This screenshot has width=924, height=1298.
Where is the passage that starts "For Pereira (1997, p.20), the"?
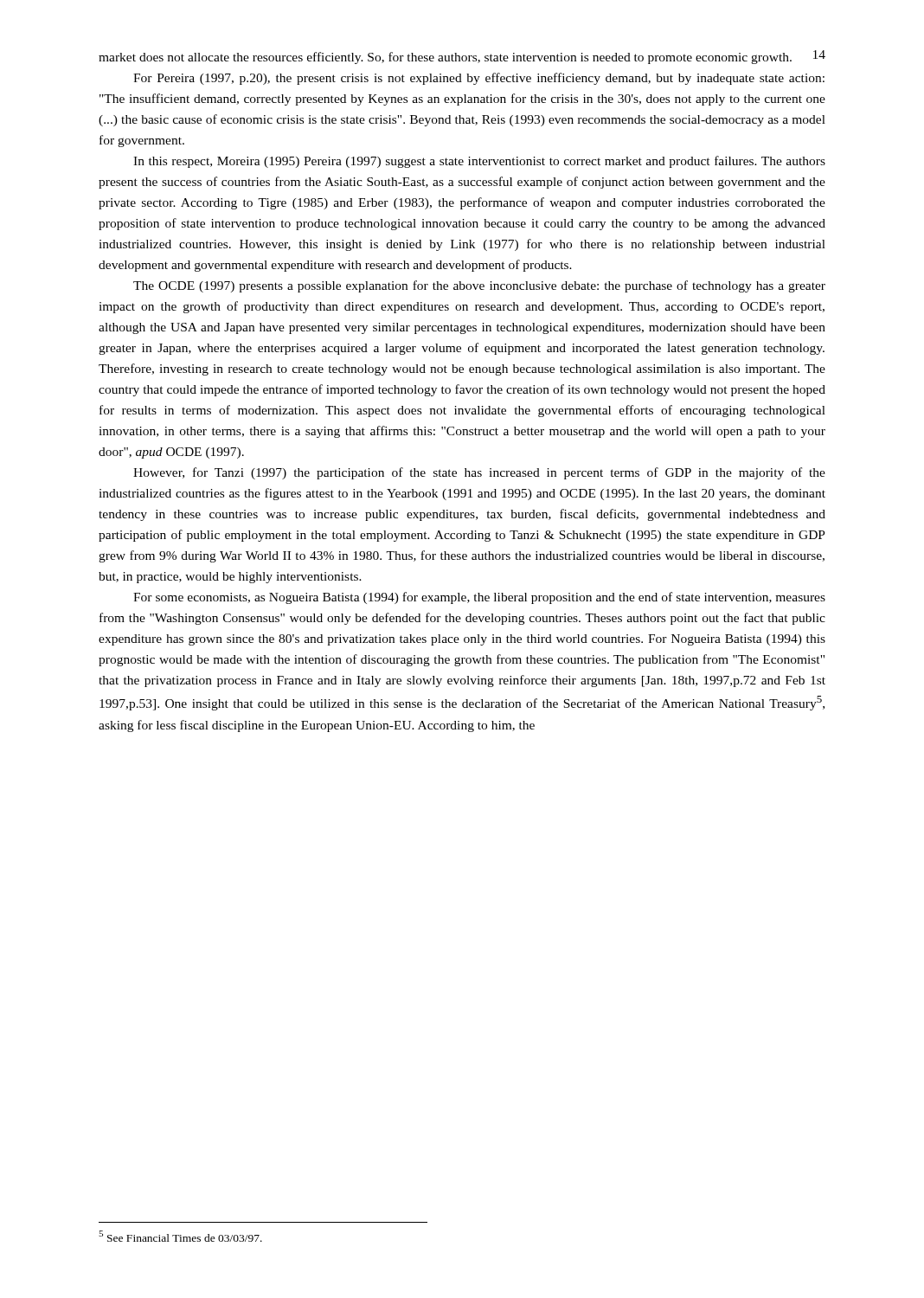click(462, 109)
